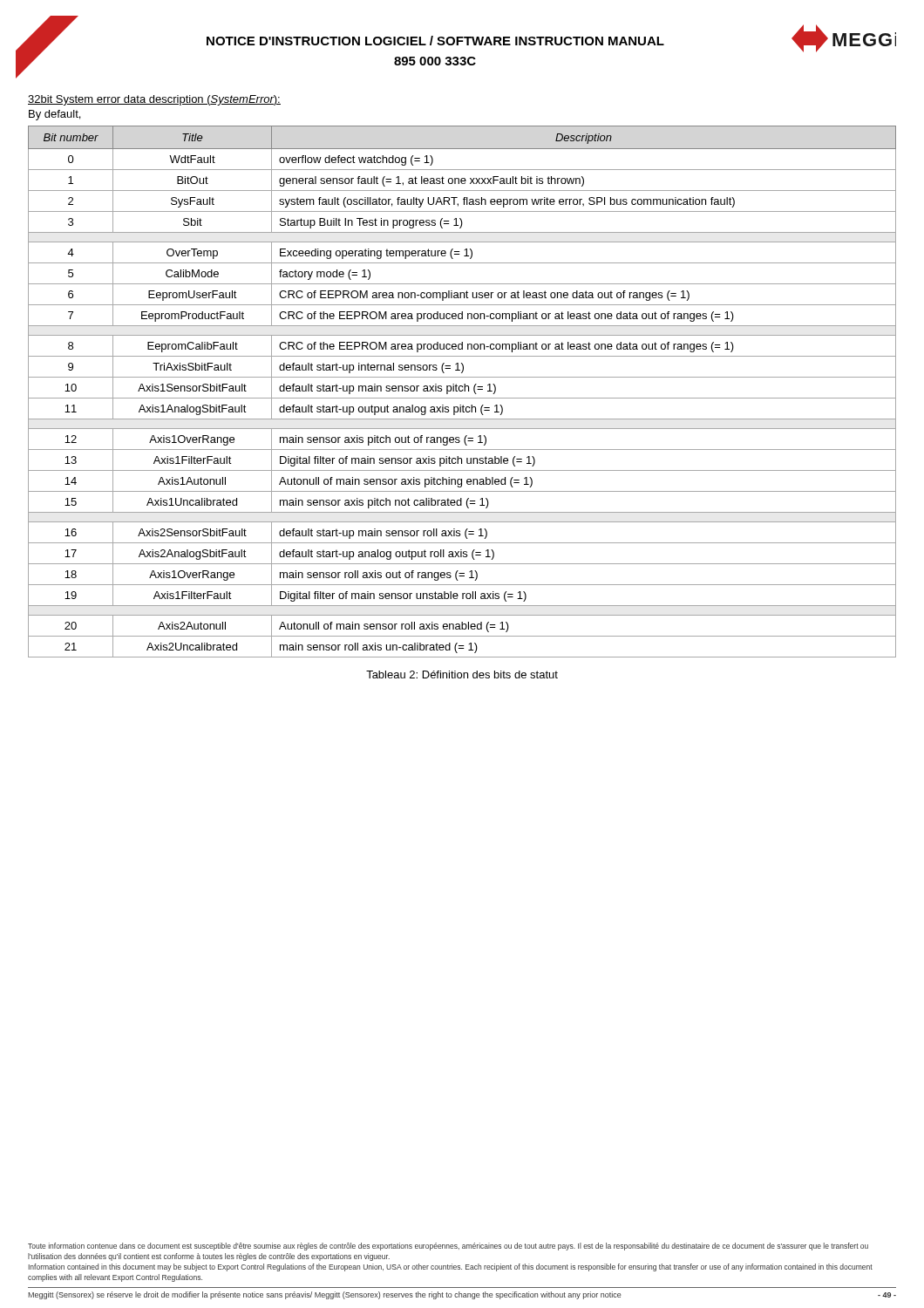
Task: Click on the text that says "32bit System error data description (SystemError): By default,"
Action: coord(154,100)
